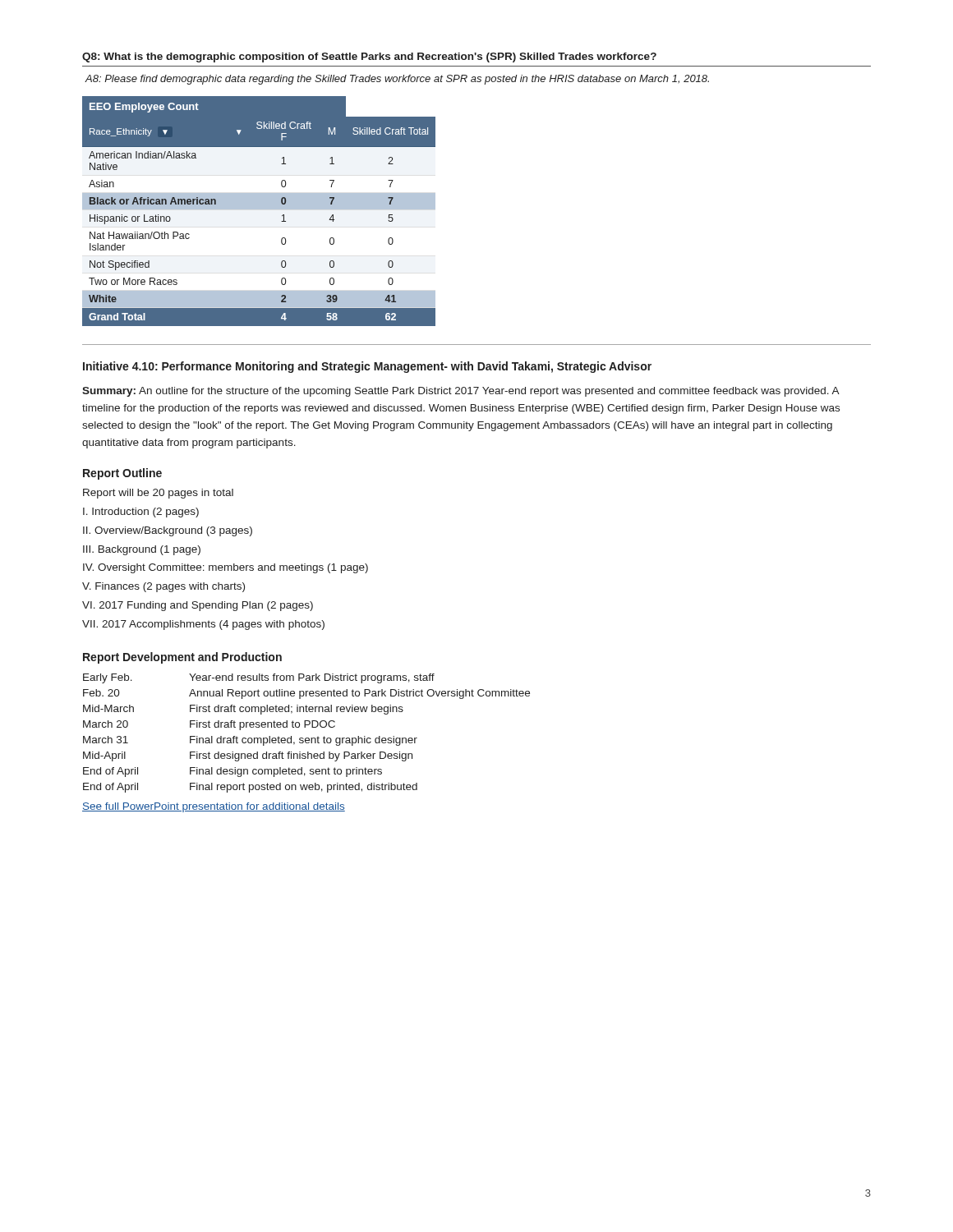This screenshot has height=1232, width=953.
Task: Navigate to the region starting "Report will be 20 pages"
Action: tap(158, 492)
